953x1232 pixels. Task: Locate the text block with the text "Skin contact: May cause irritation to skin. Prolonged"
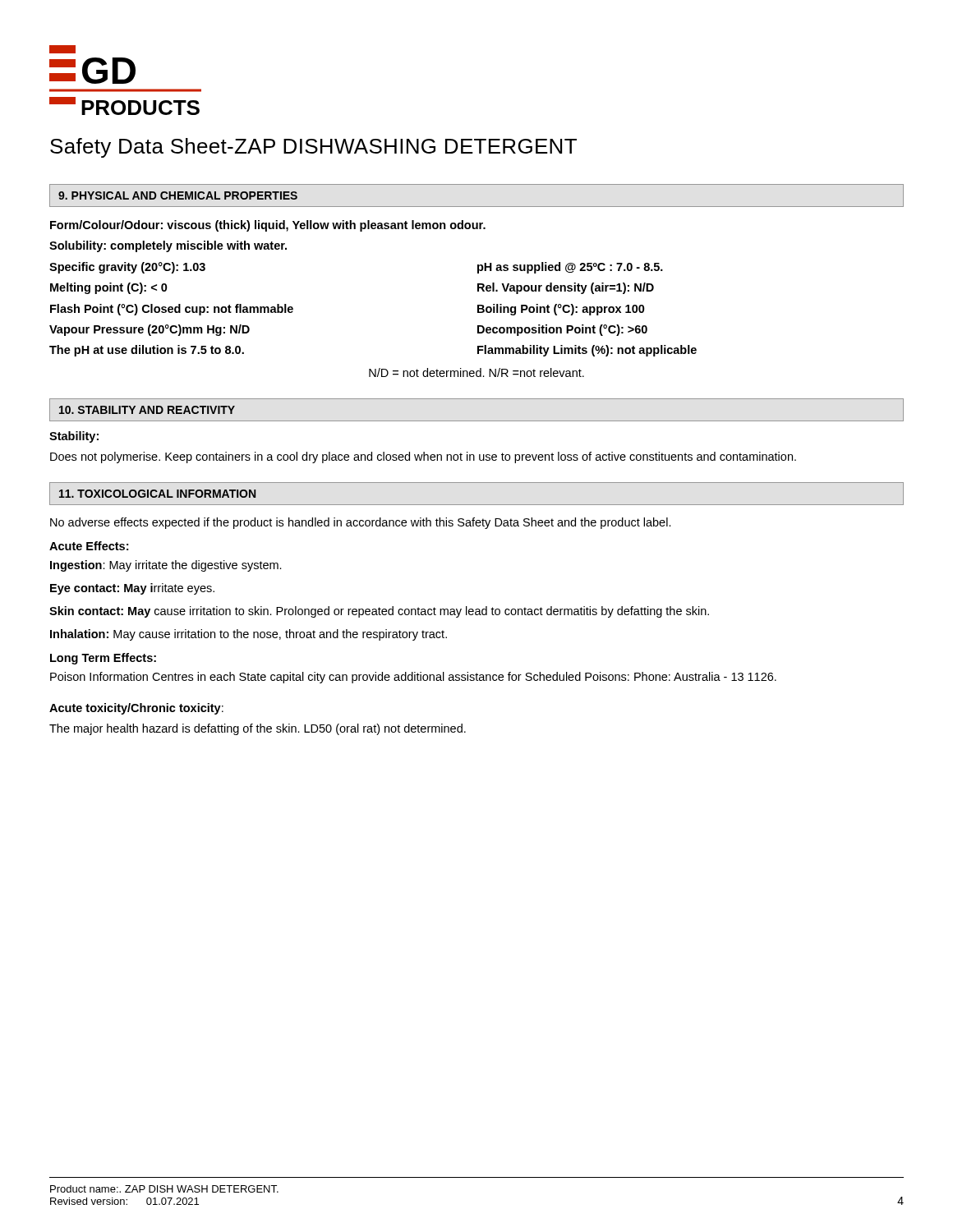pyautogui.click(x=380, y=611)
